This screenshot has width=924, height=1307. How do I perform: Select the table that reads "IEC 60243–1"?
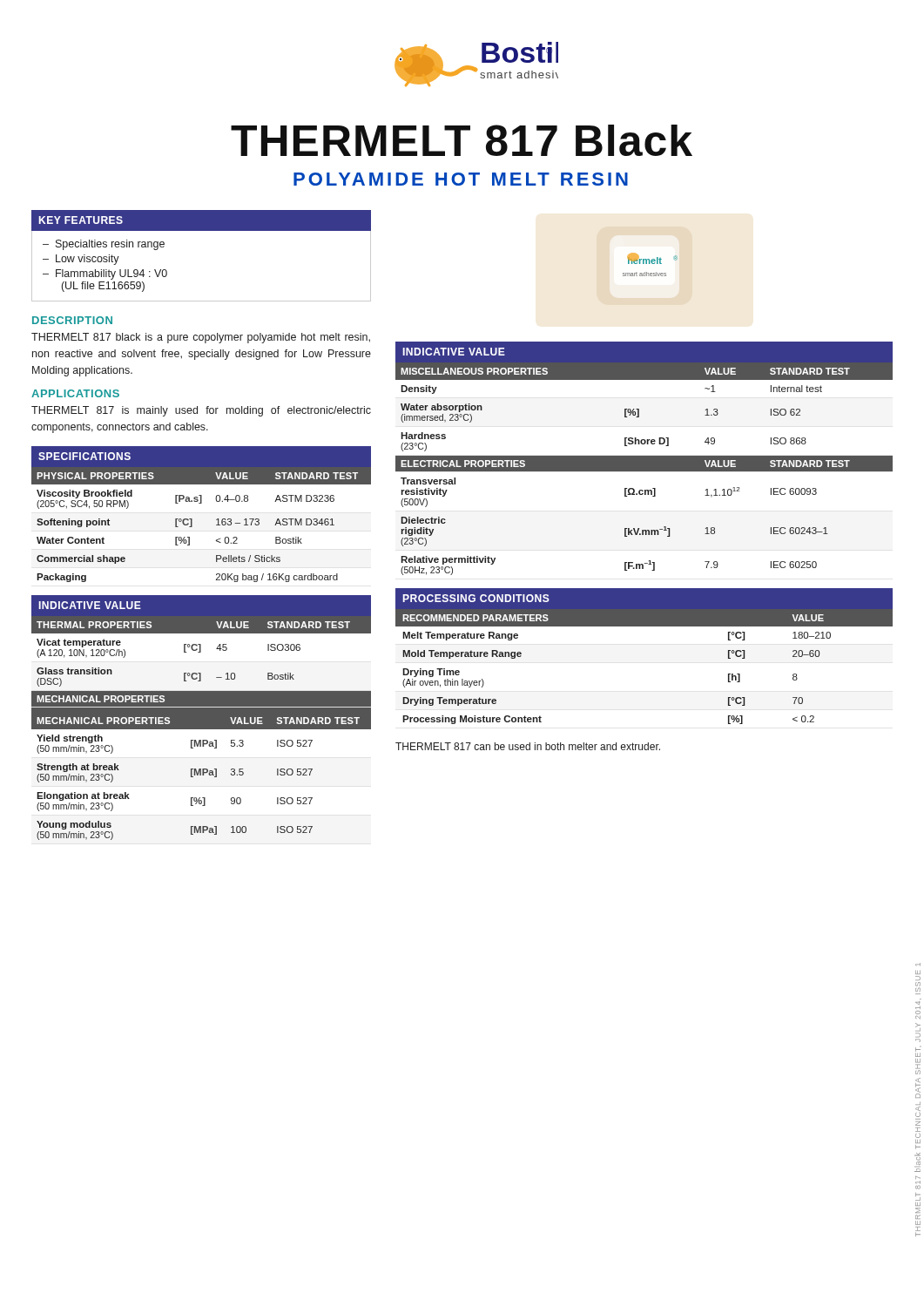[644, 460]
